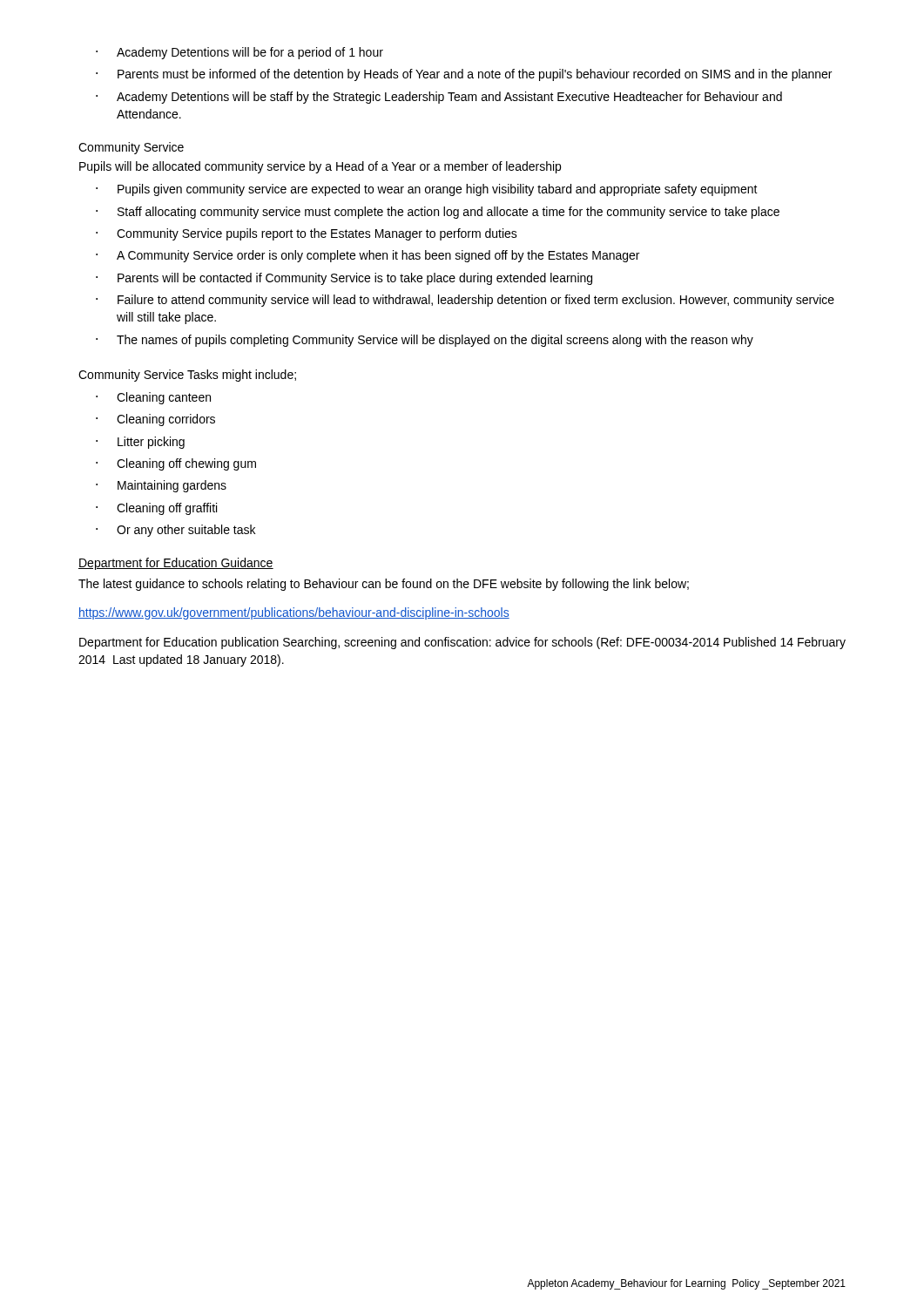The height and width of the screenshot is (1307, 924).
Task: Point to the text starting "Community Service Tasks might include;"
Action: 188,375
